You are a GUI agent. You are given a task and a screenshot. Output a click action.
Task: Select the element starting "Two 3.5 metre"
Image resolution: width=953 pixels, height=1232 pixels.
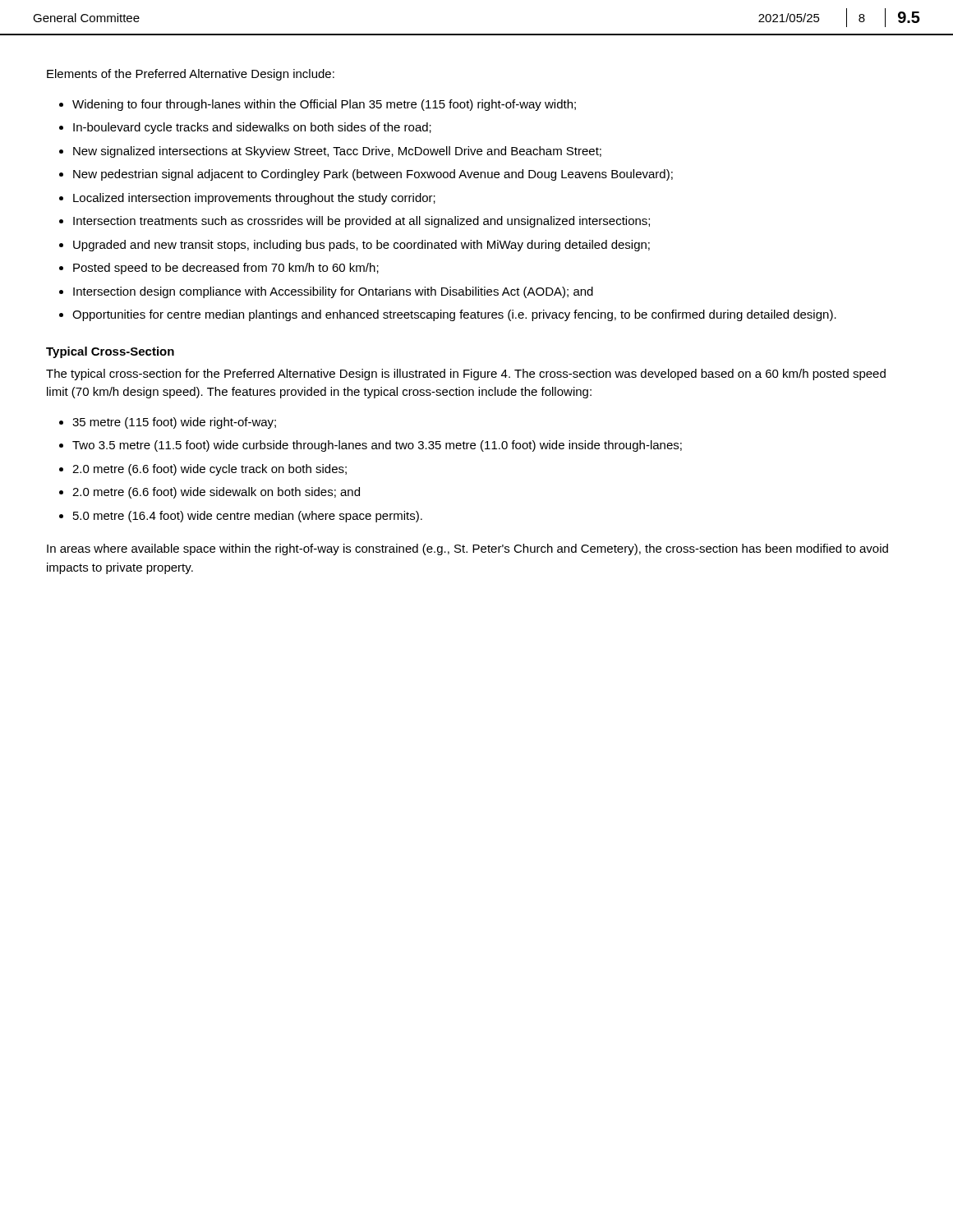click(377, 445)
